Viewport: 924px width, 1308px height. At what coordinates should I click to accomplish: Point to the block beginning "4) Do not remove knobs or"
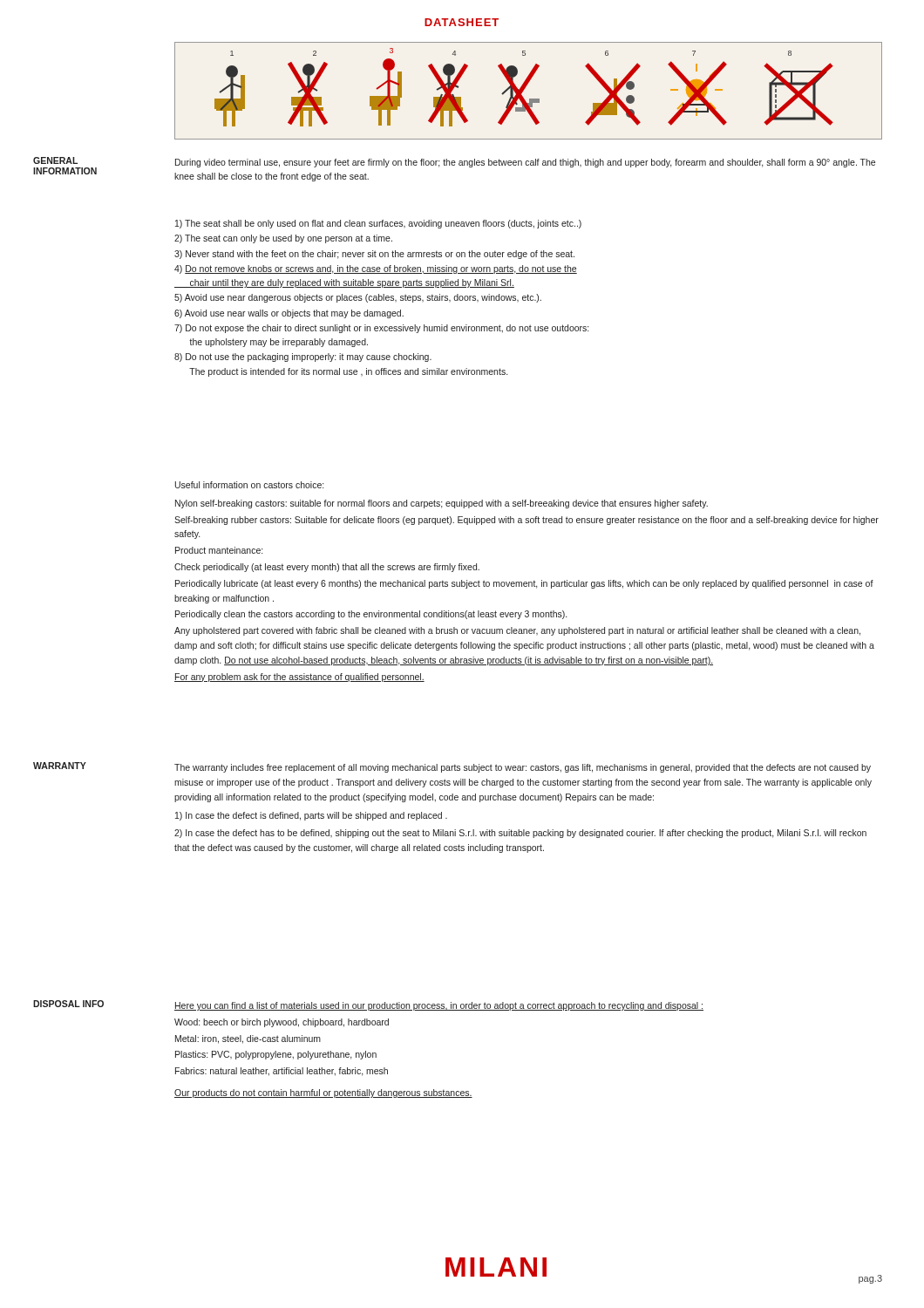(376, 275)
